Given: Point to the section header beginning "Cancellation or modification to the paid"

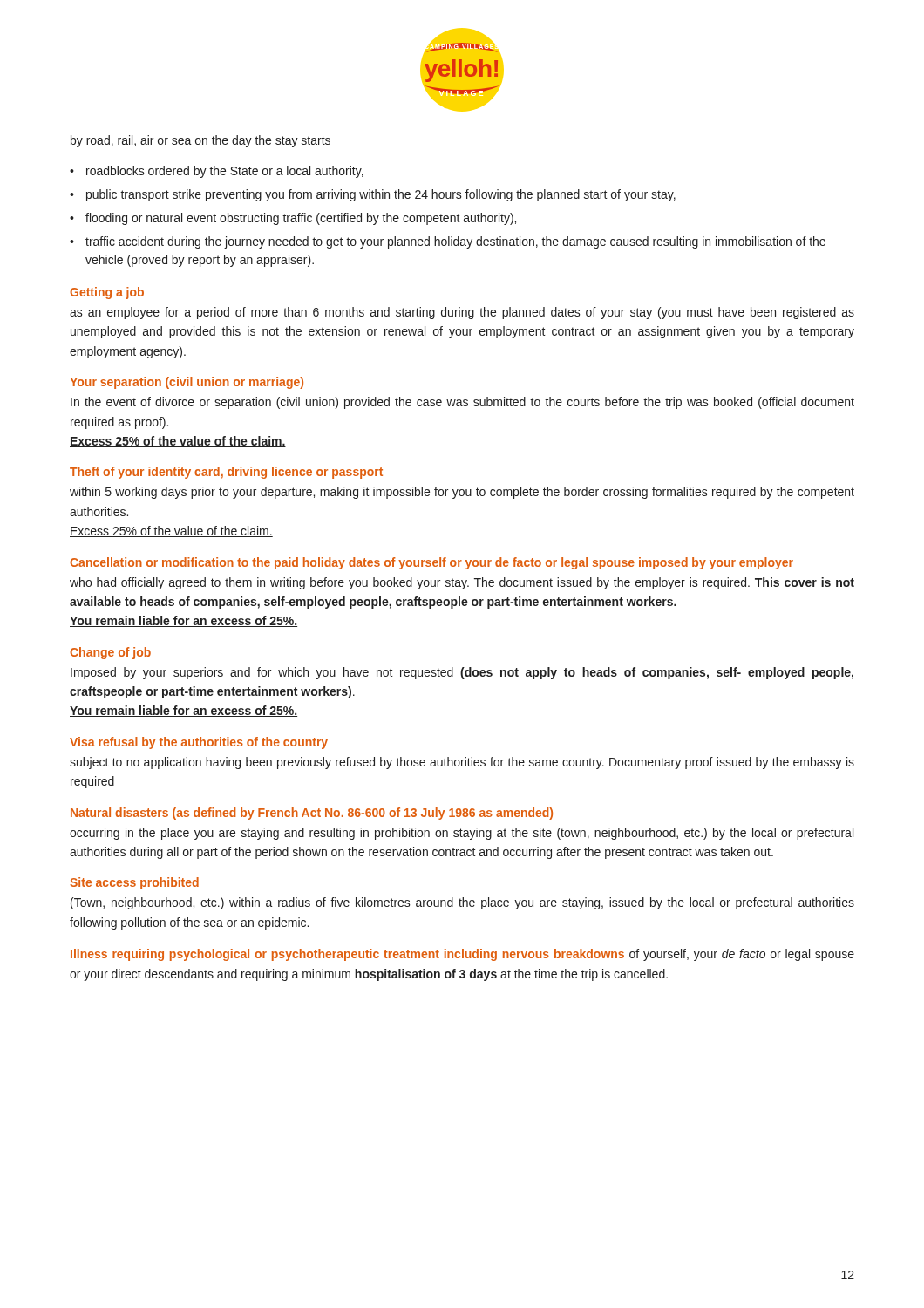Looking at the screenshot, I should [x=432, y=562].
